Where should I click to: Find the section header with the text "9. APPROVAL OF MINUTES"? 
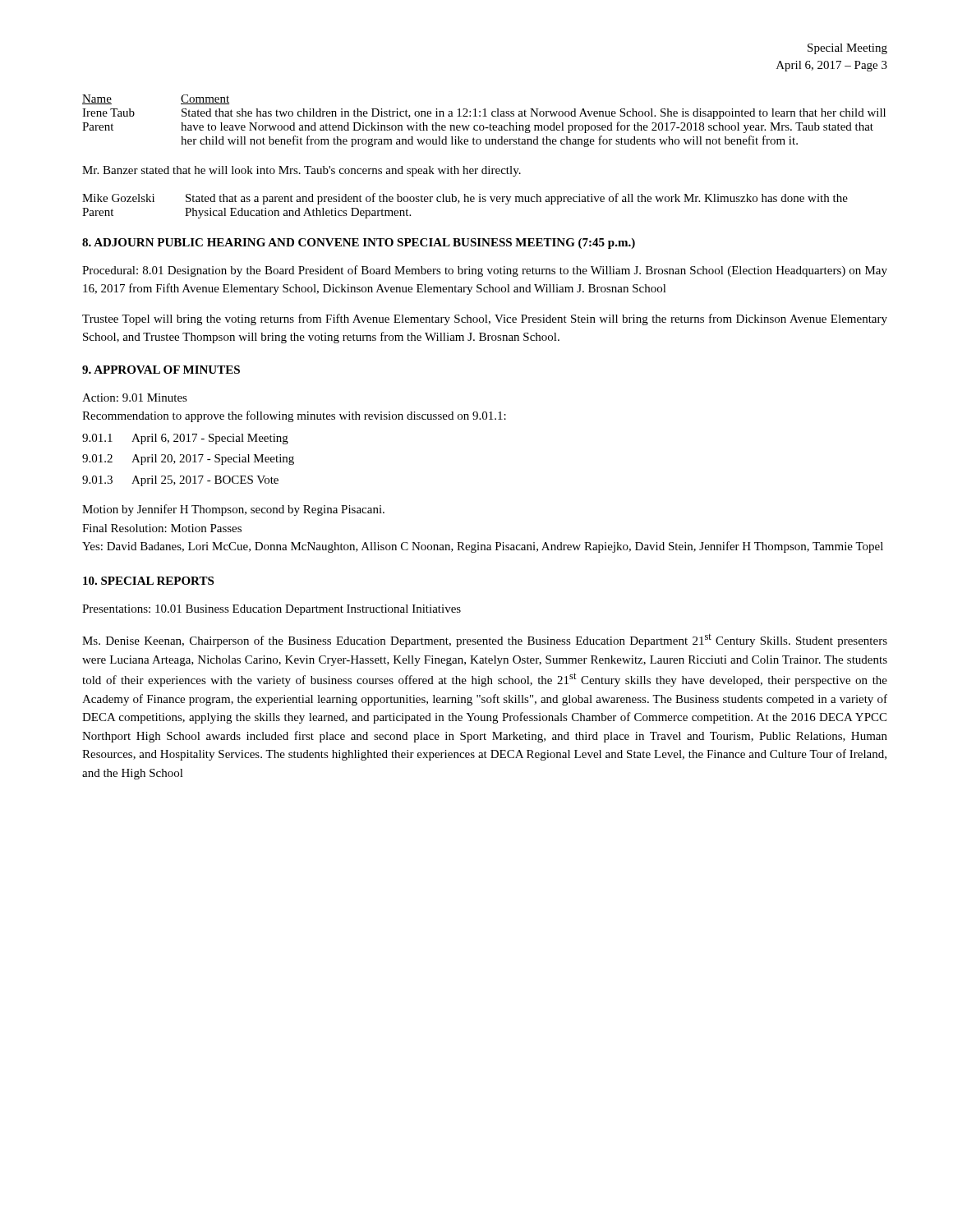(161, 369)
